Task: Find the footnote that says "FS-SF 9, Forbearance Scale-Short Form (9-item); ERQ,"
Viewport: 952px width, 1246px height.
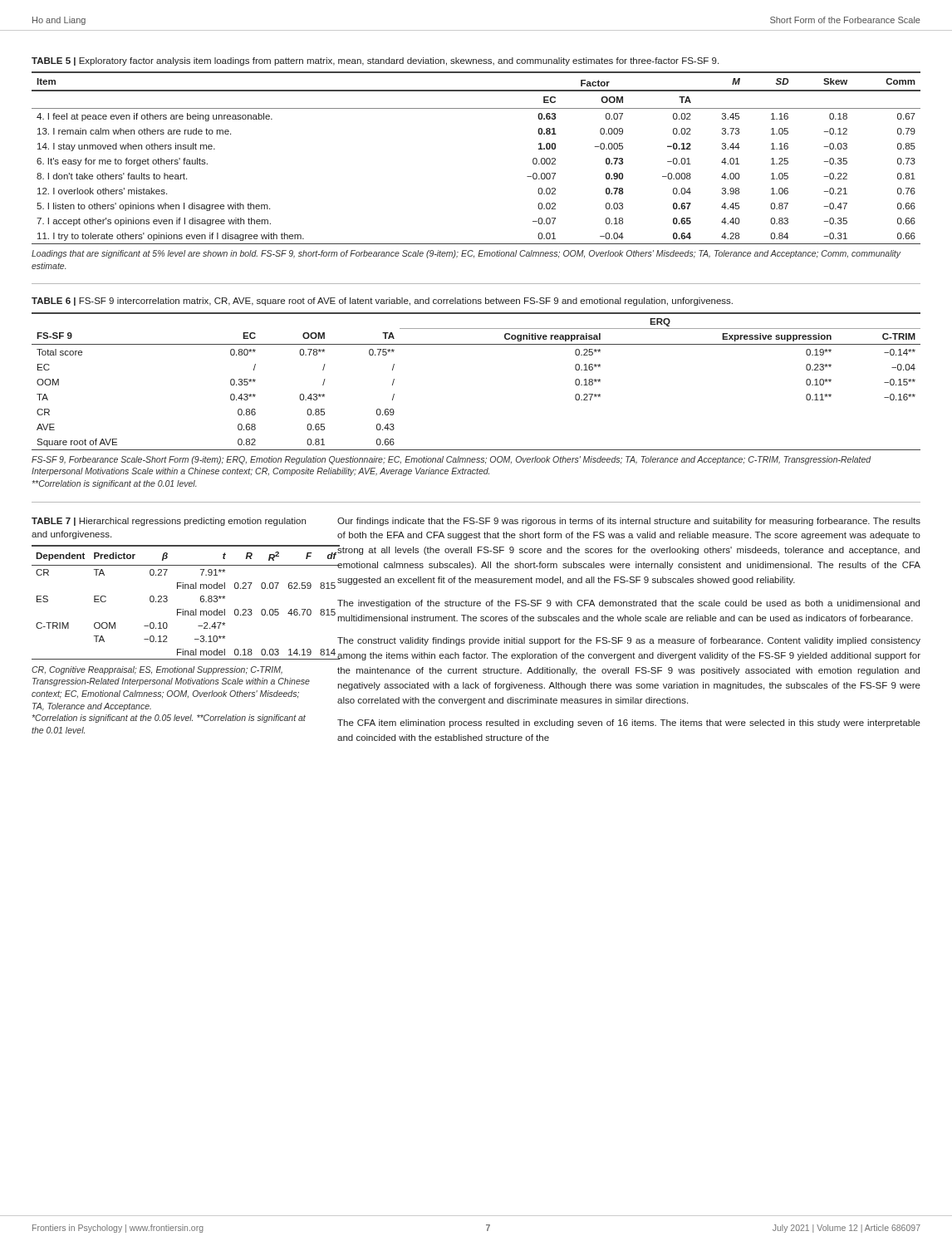Action: point(451,471)
